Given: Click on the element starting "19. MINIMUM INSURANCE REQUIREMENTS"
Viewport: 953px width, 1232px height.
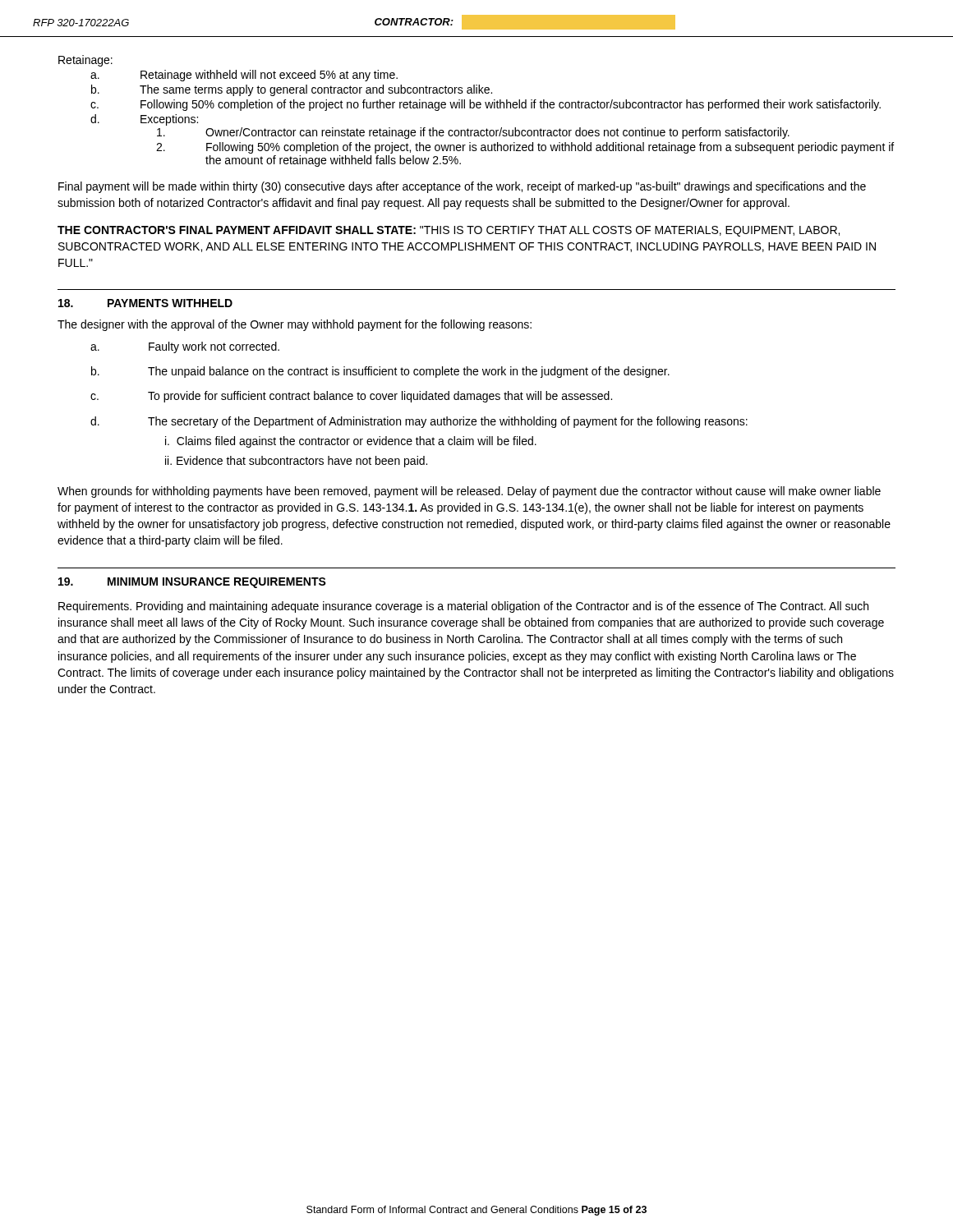Looking at the screenshot, I should [192, 581].
